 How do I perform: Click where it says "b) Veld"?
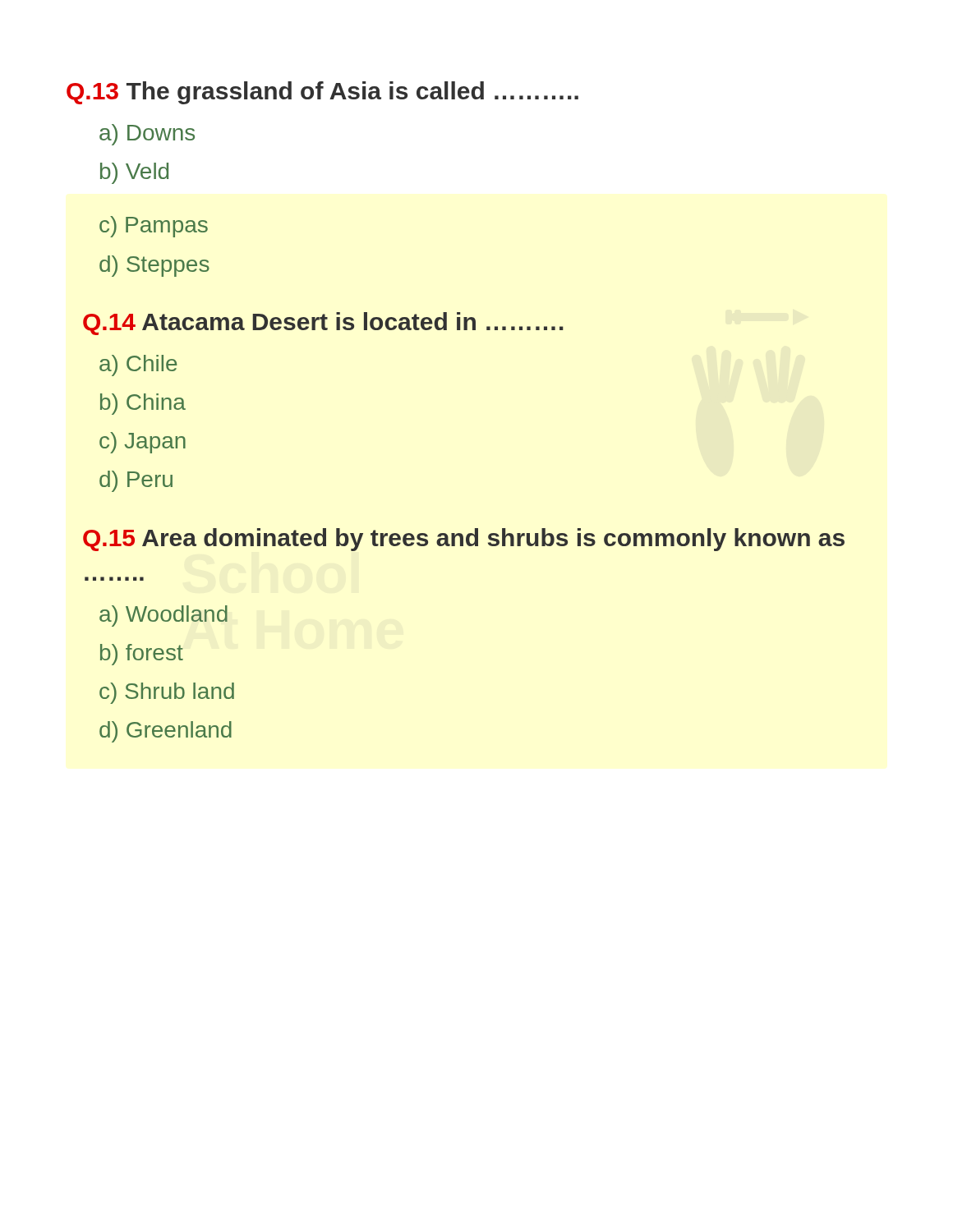tap(134, 171)
